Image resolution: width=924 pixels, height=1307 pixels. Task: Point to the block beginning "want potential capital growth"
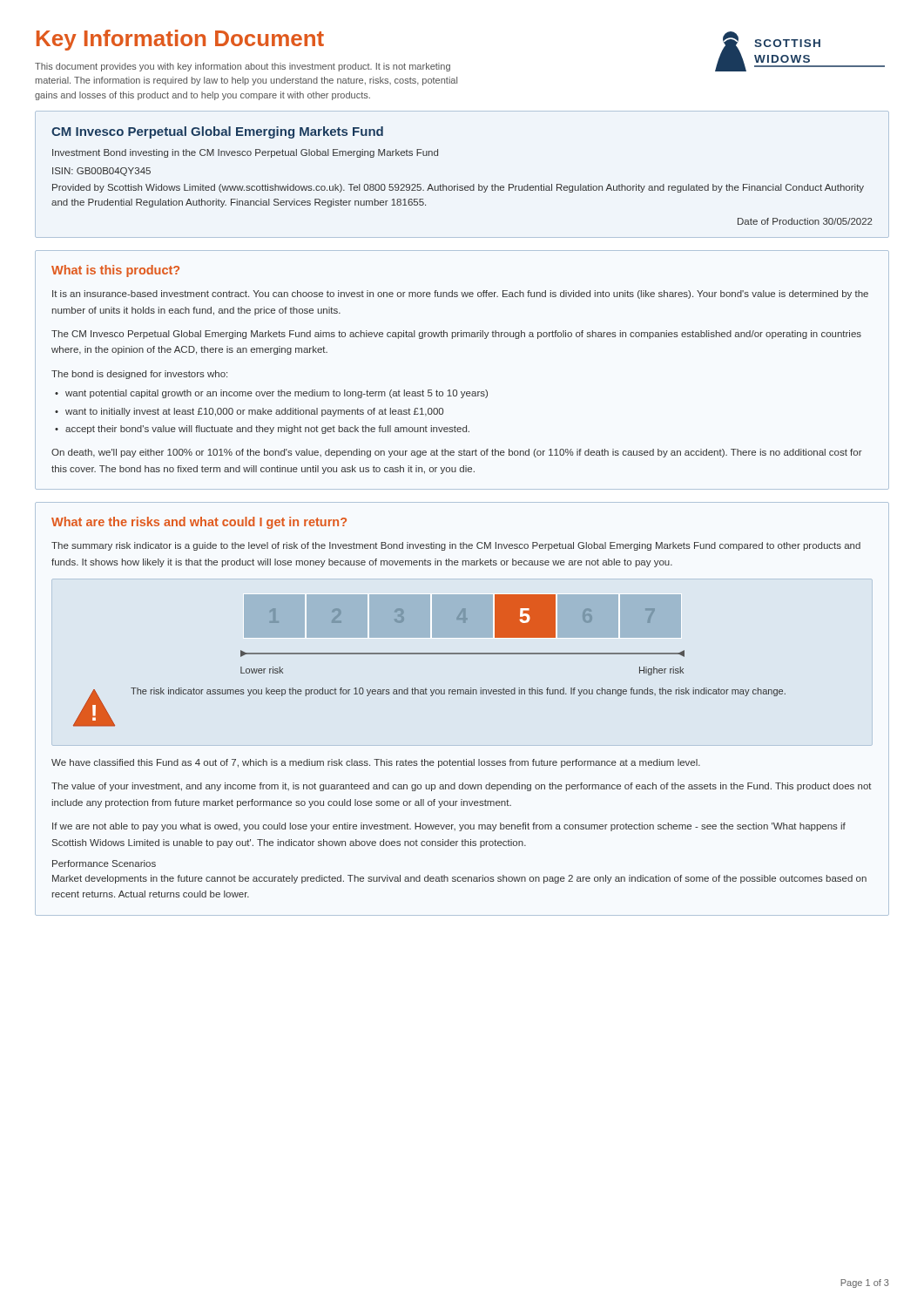point(277,393)
